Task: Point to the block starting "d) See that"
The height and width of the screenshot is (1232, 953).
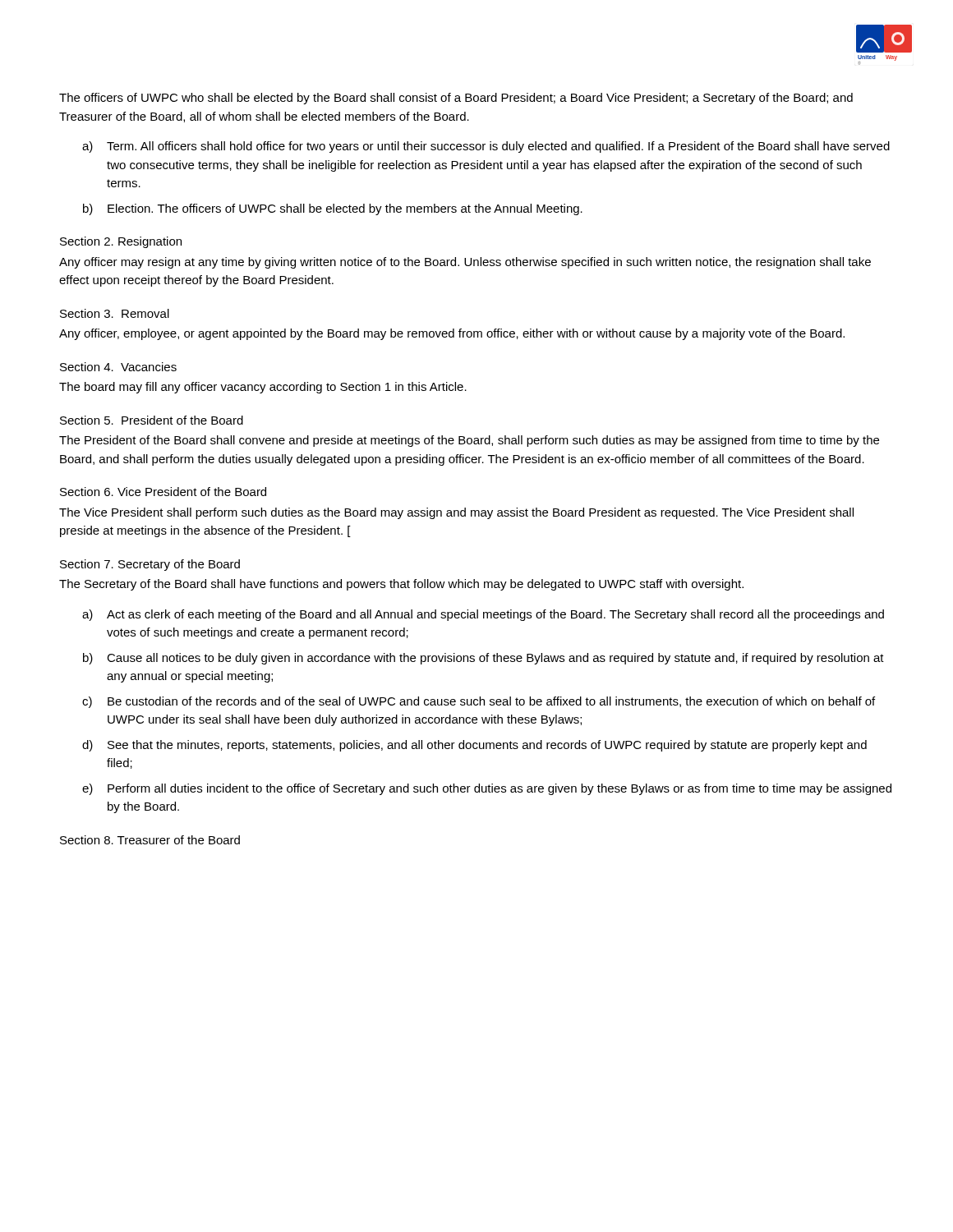Action: [x=488, y=754]
